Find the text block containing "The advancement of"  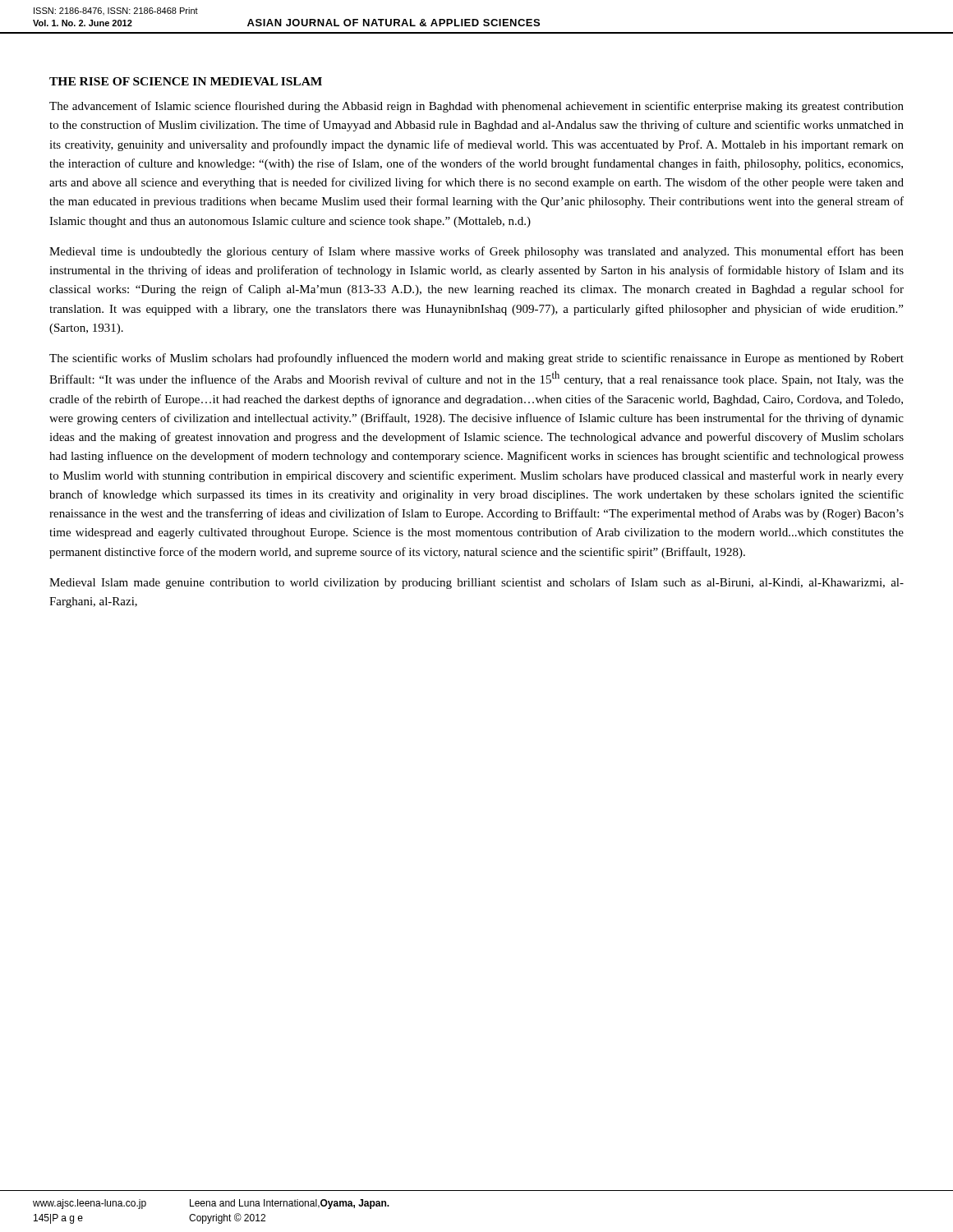pos(476,163)
